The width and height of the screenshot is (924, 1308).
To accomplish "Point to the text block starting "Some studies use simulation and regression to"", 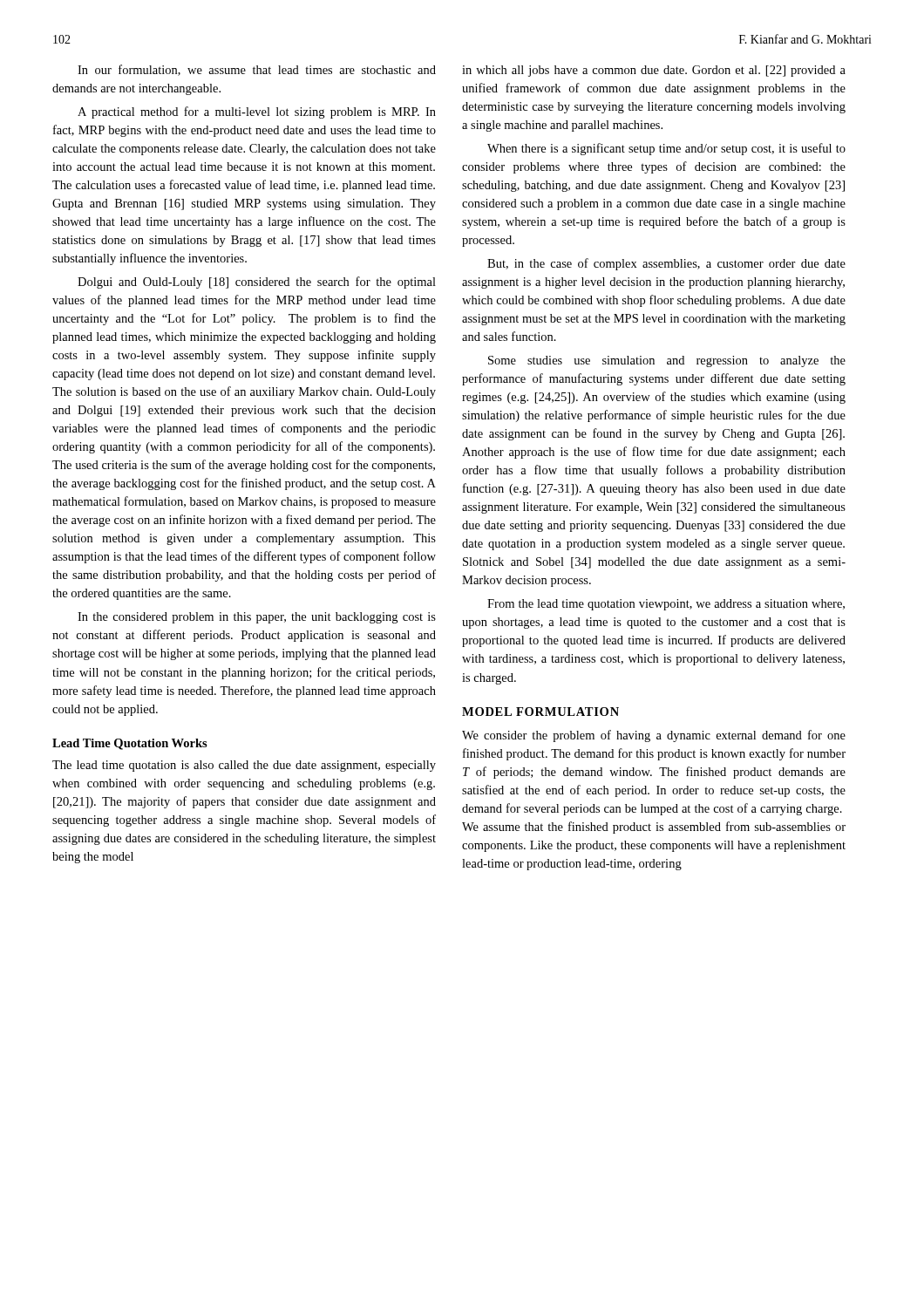I will [654, 471].
